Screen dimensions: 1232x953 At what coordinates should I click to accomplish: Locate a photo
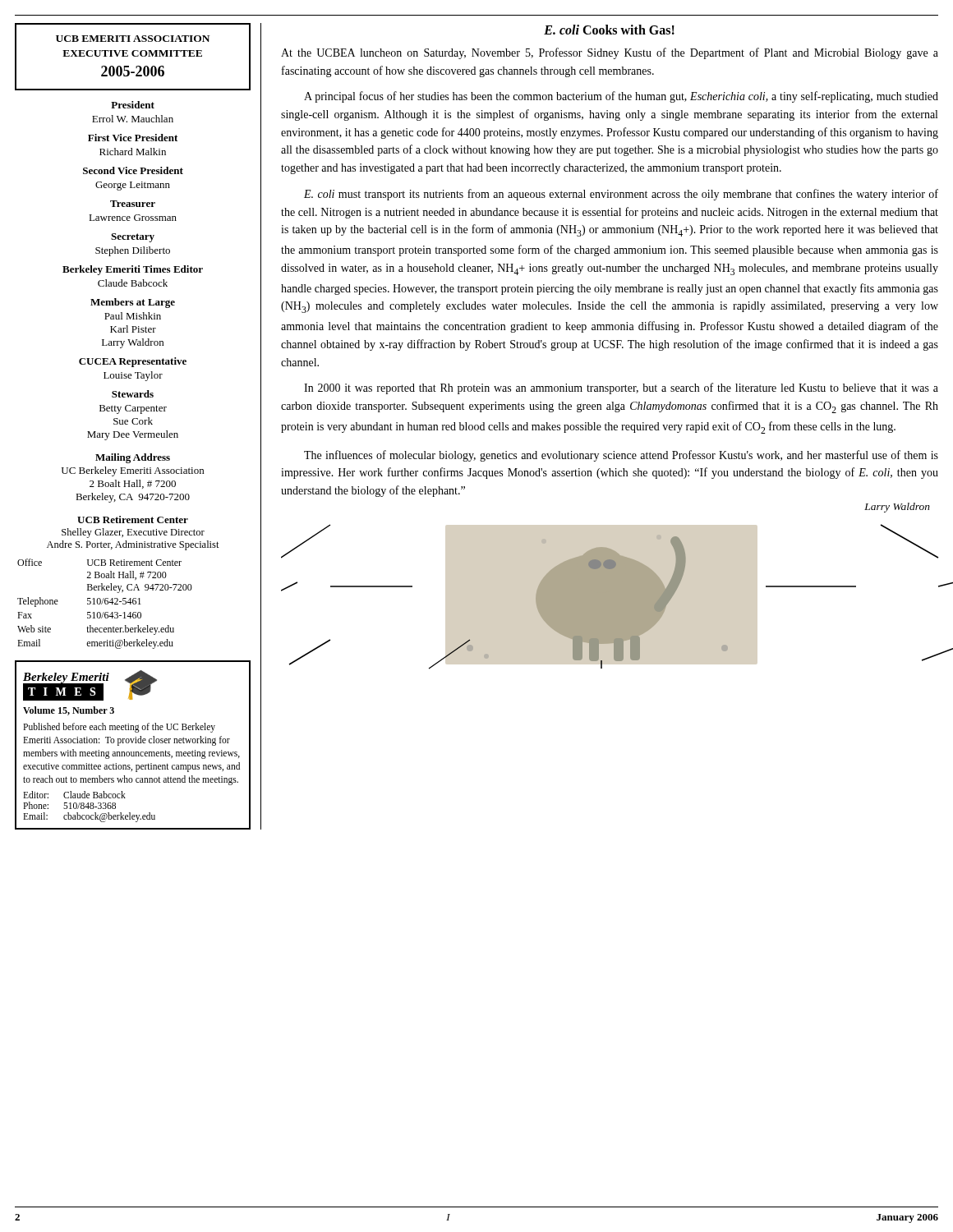[610, 594]
